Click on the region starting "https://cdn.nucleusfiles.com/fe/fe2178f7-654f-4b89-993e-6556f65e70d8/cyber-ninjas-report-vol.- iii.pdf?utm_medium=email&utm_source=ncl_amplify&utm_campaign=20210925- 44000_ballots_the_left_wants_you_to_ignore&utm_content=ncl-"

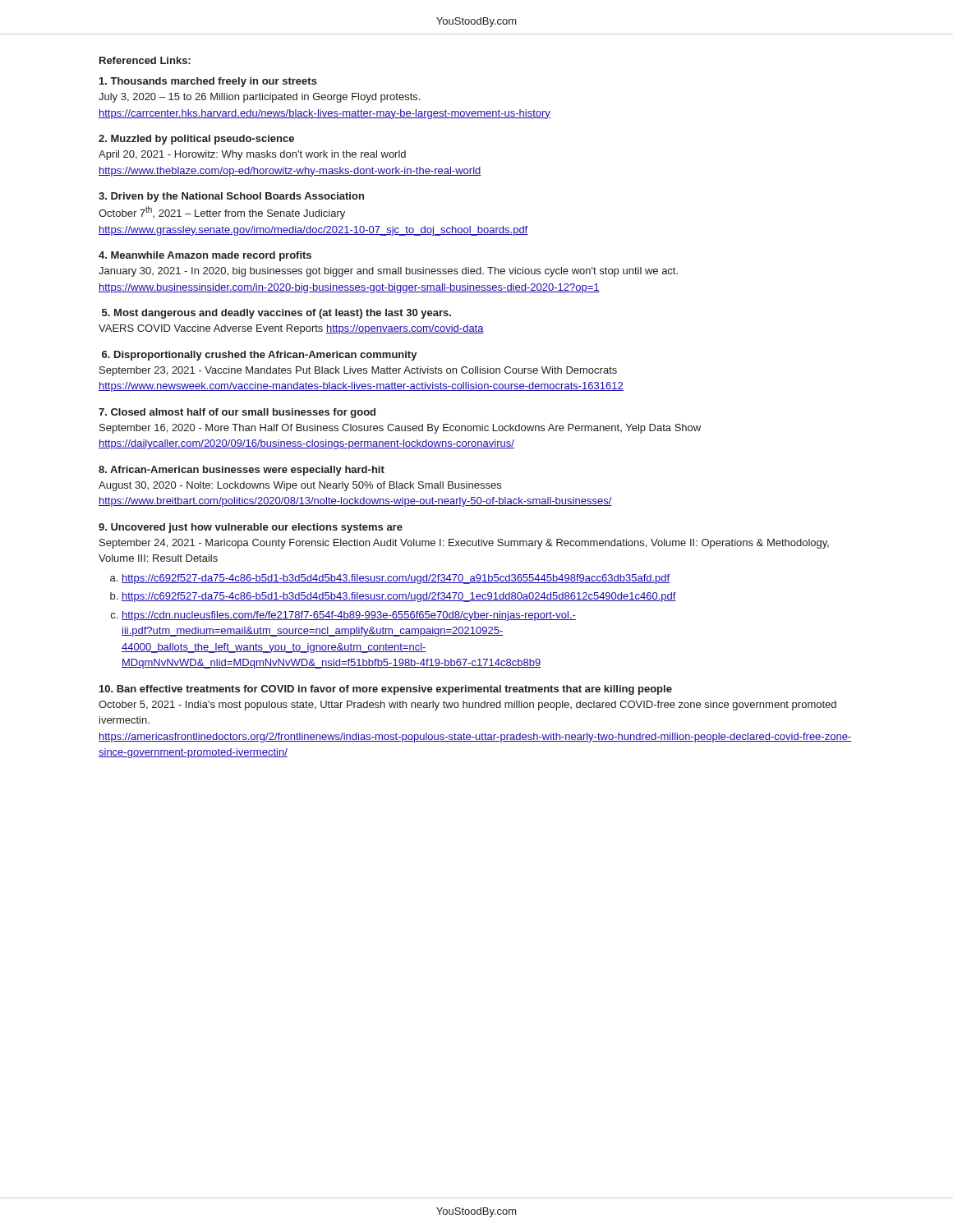(349, 639)
